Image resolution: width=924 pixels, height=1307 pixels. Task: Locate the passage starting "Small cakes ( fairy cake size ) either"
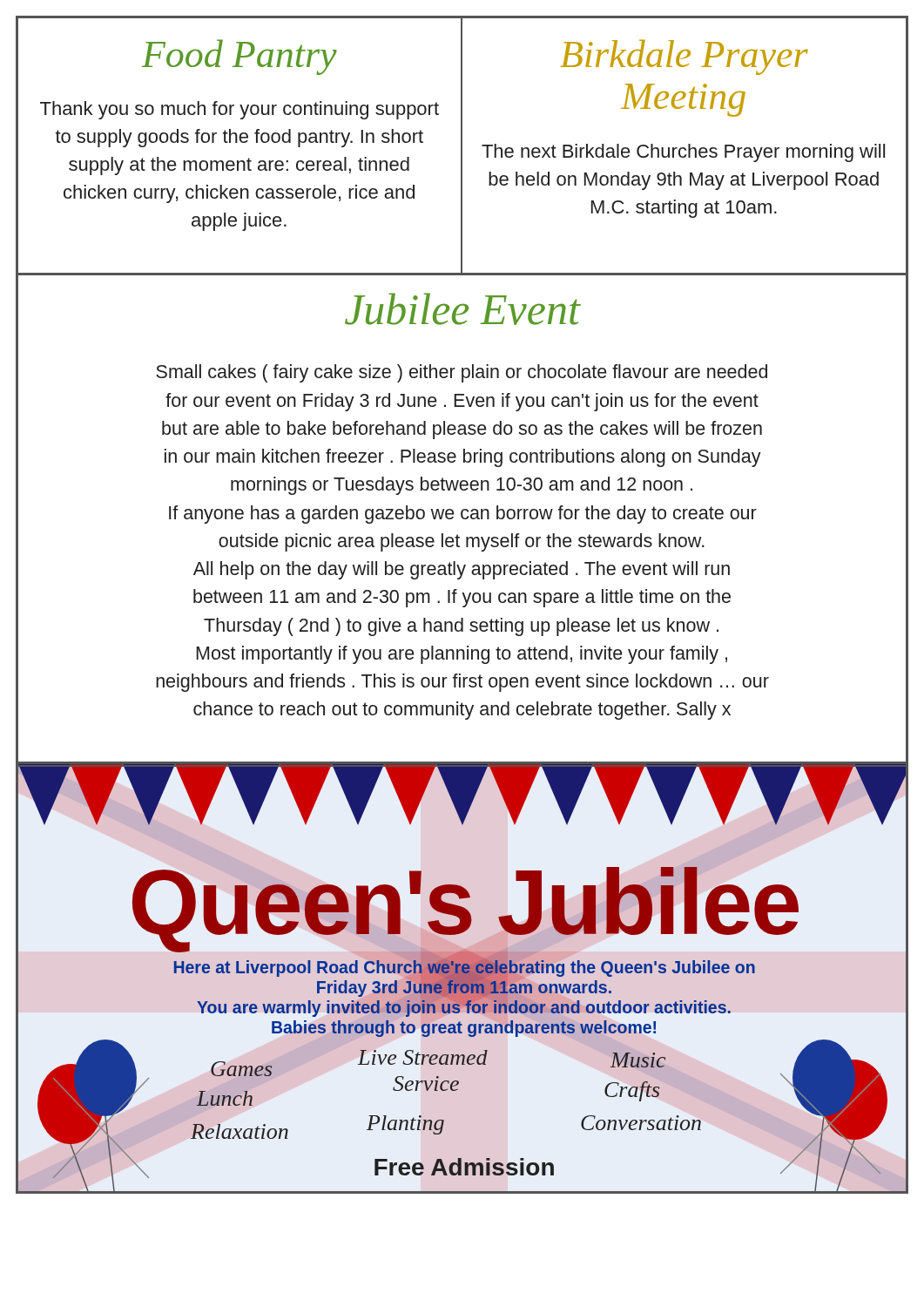click(x=462, y=541)
